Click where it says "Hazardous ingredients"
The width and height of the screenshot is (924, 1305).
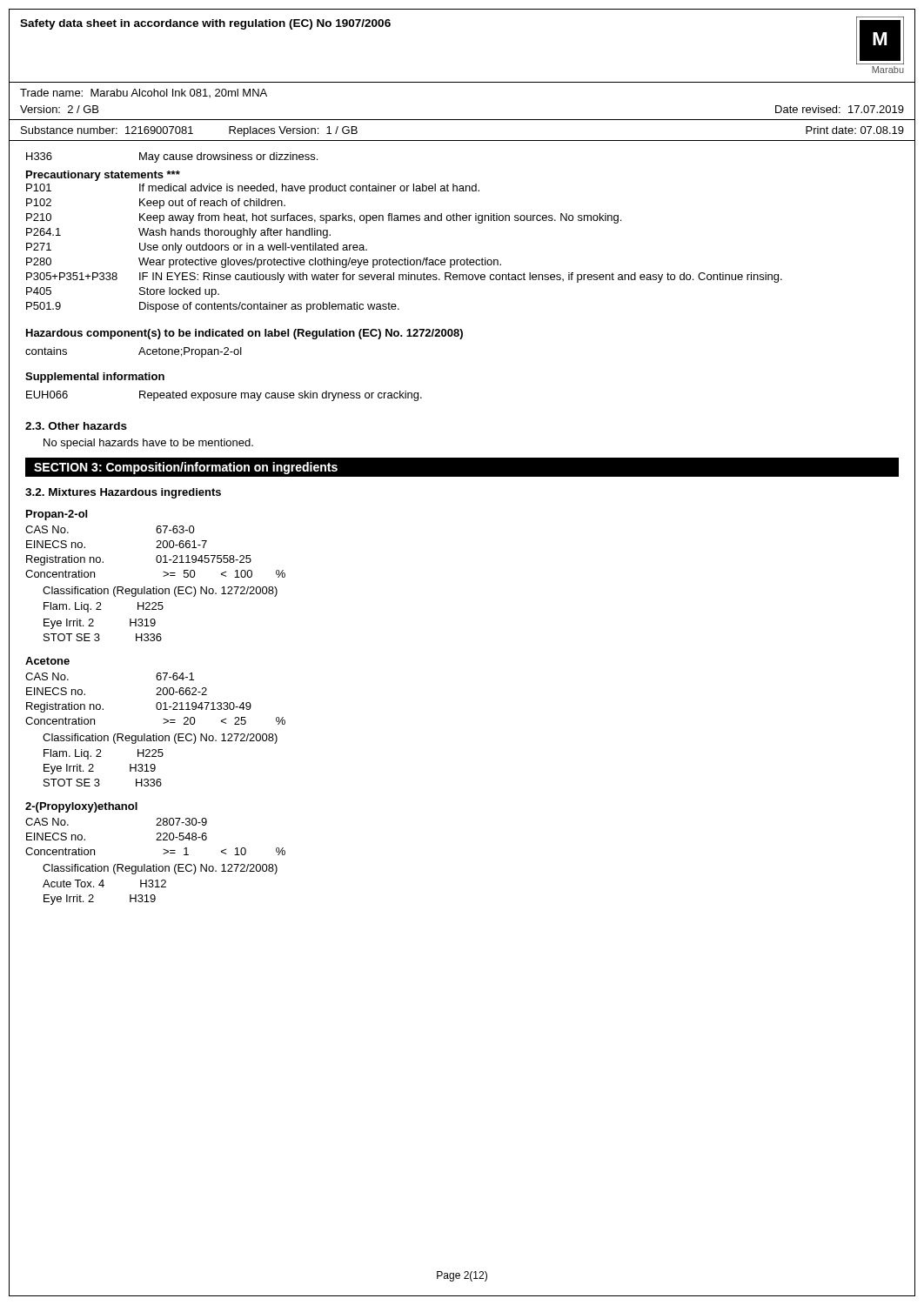tap(160, 492)
